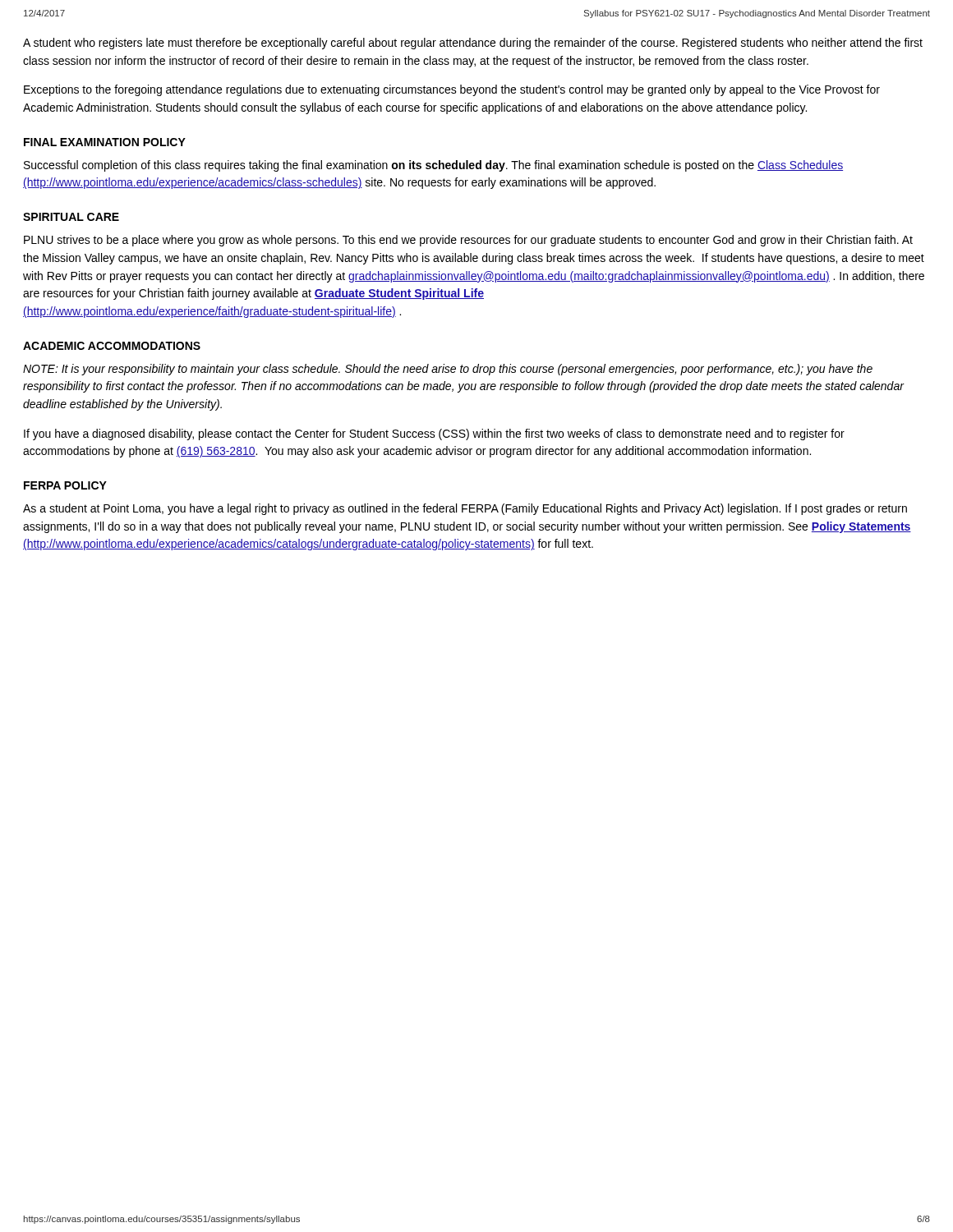Locate the text "FINAL EXAMINATION POLICY"

[x=104, y=142]
